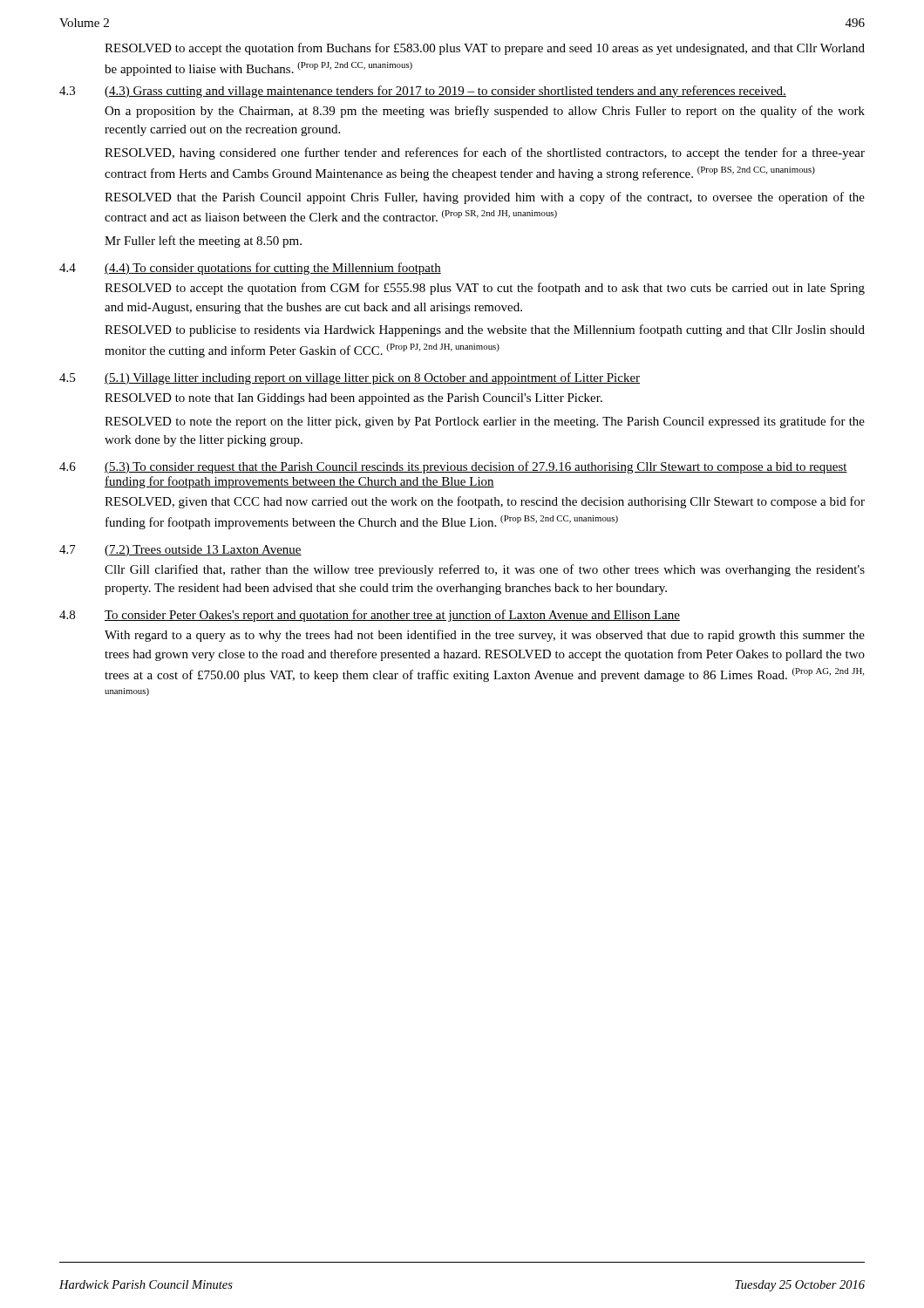This screenshot has height=1308, width=924.
Task: Locate the text block that reads "RESOLVED, given that CCC had now carried out"
Action: (485, 513)
